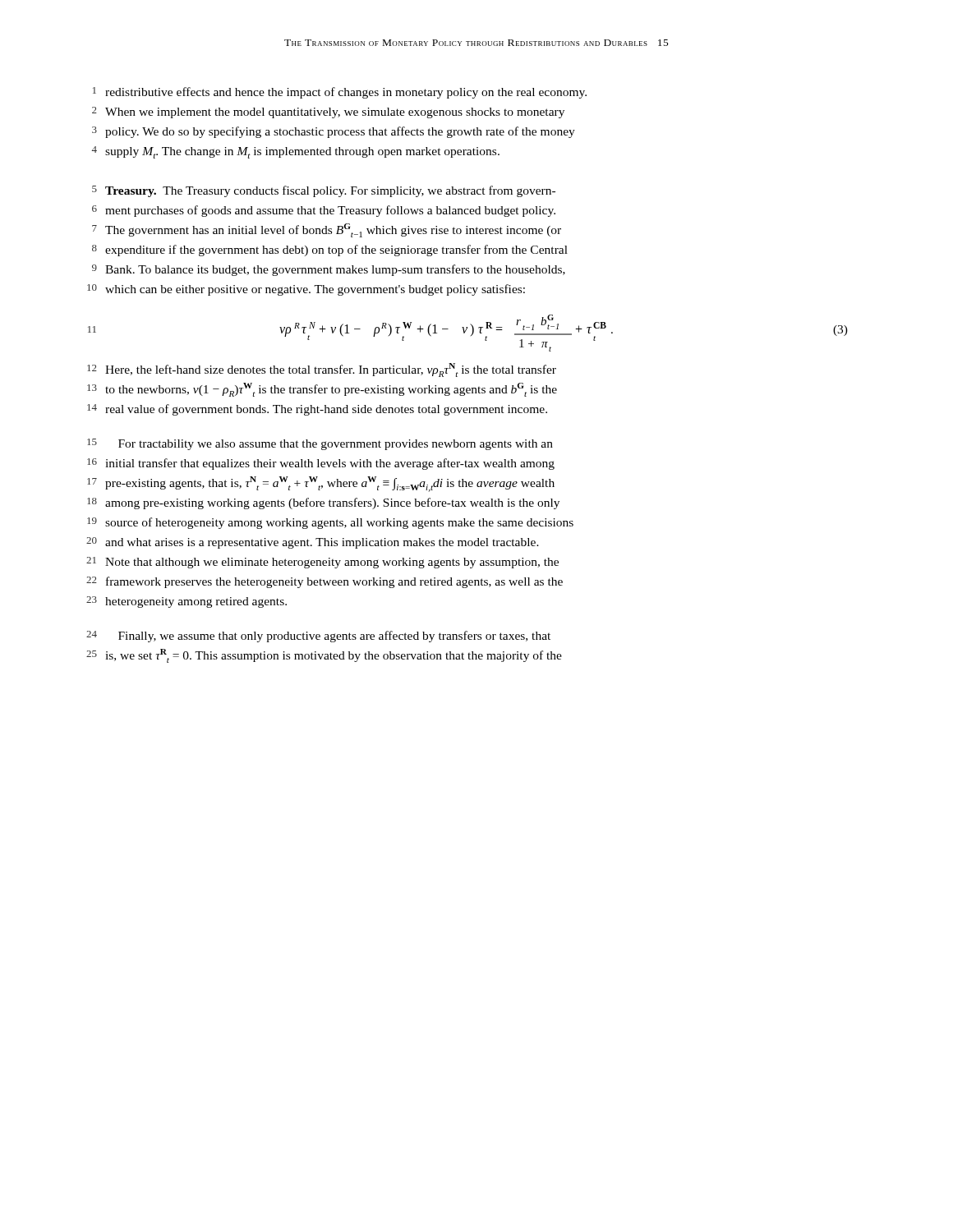
Task: Find the passage starting "21Note that although we eliminate heterogeneity"
Action: pos(332,560)
